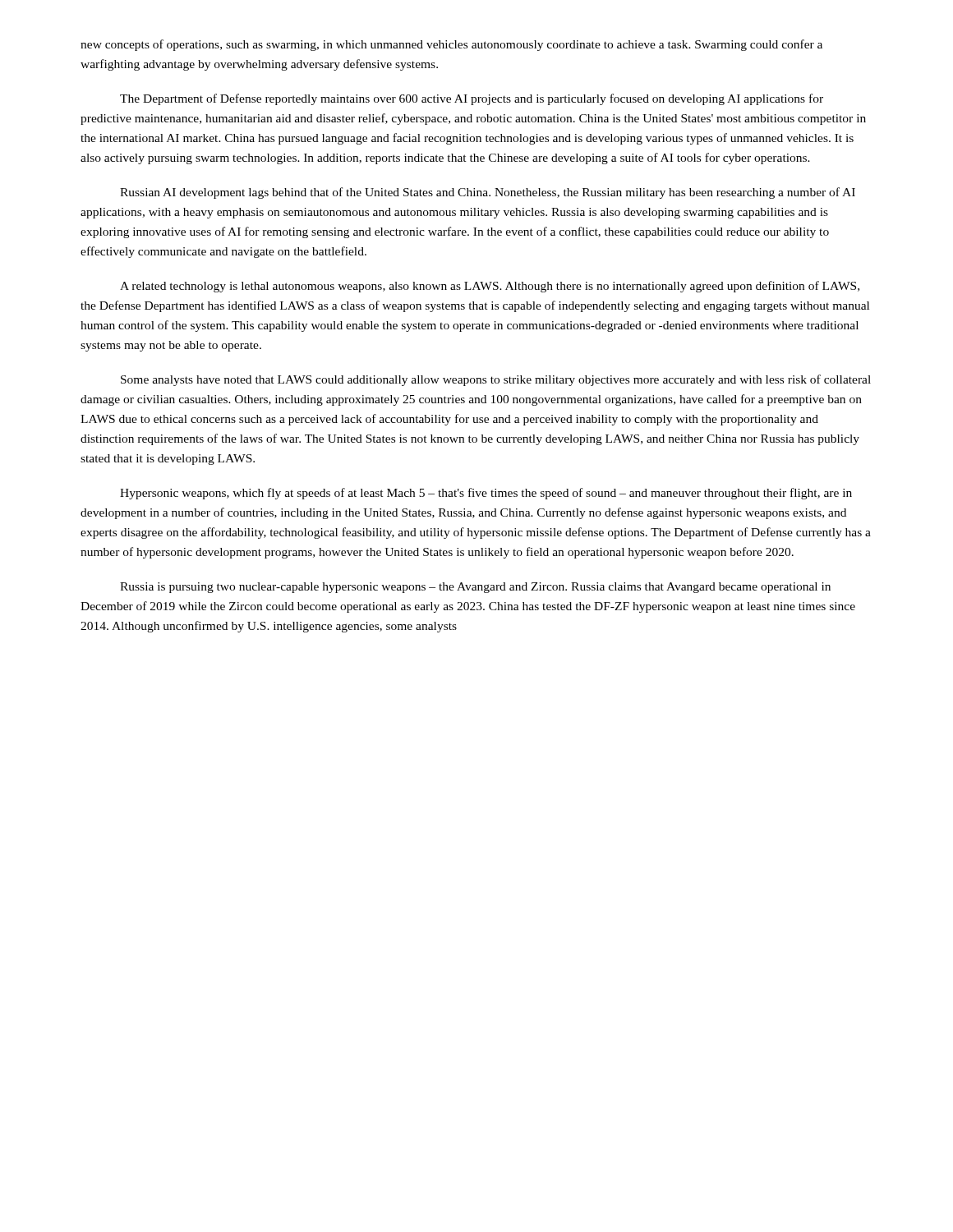Click on the text block starting "new concepts of operations, such as swarming,"

[x=476, y=335]
